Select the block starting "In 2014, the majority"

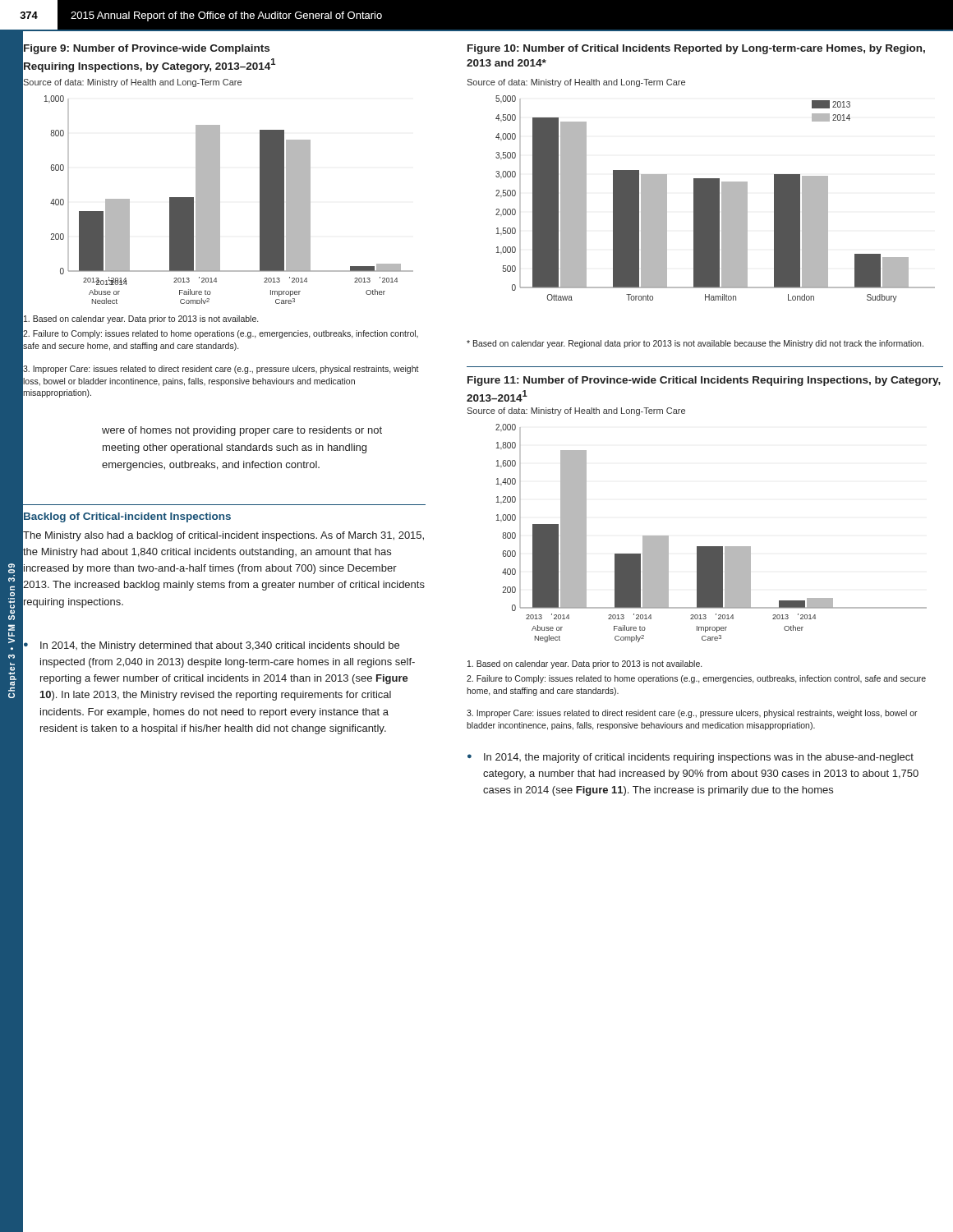point(705,774)
